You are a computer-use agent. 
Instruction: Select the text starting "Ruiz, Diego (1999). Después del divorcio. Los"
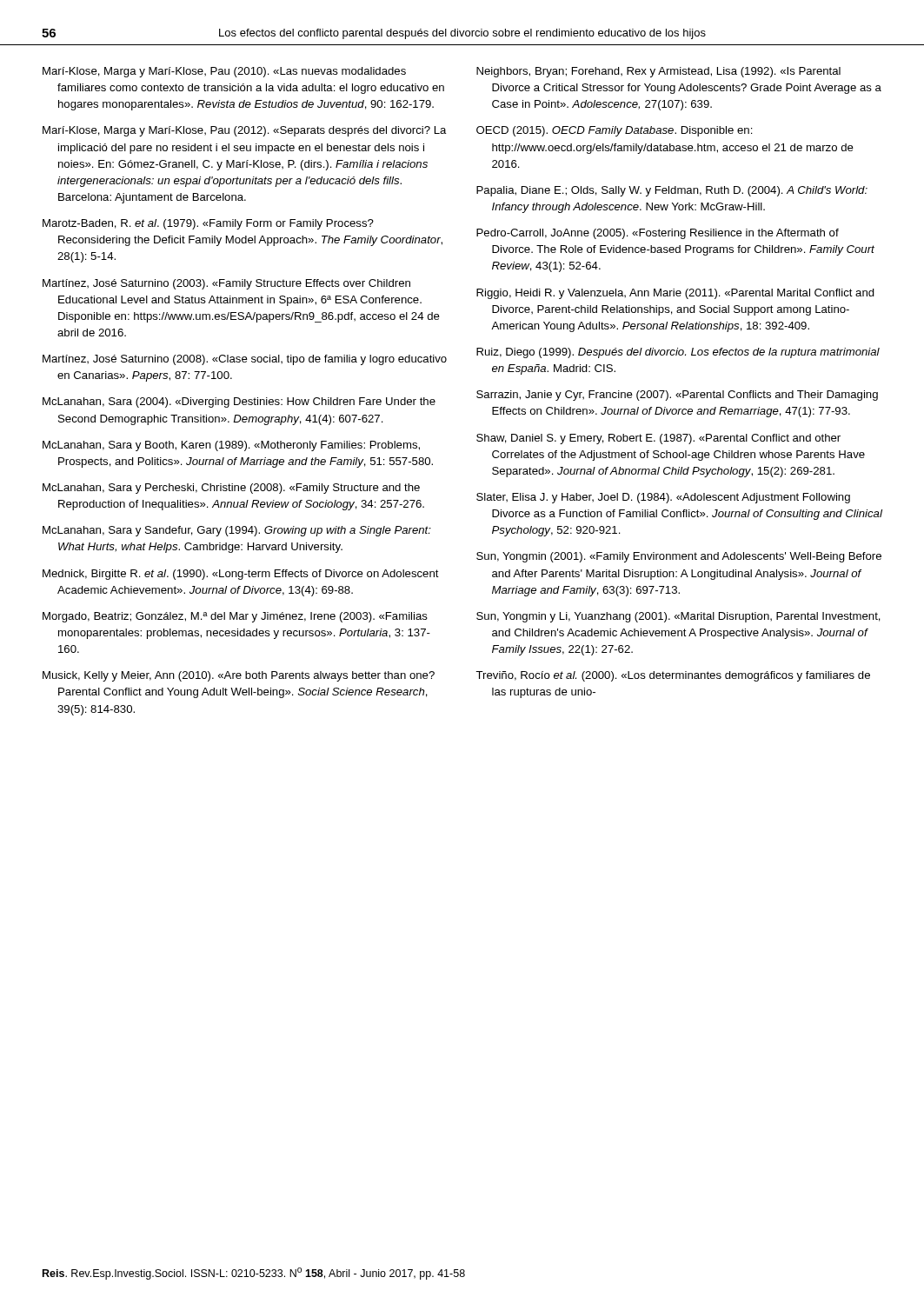tap(678, 360)
